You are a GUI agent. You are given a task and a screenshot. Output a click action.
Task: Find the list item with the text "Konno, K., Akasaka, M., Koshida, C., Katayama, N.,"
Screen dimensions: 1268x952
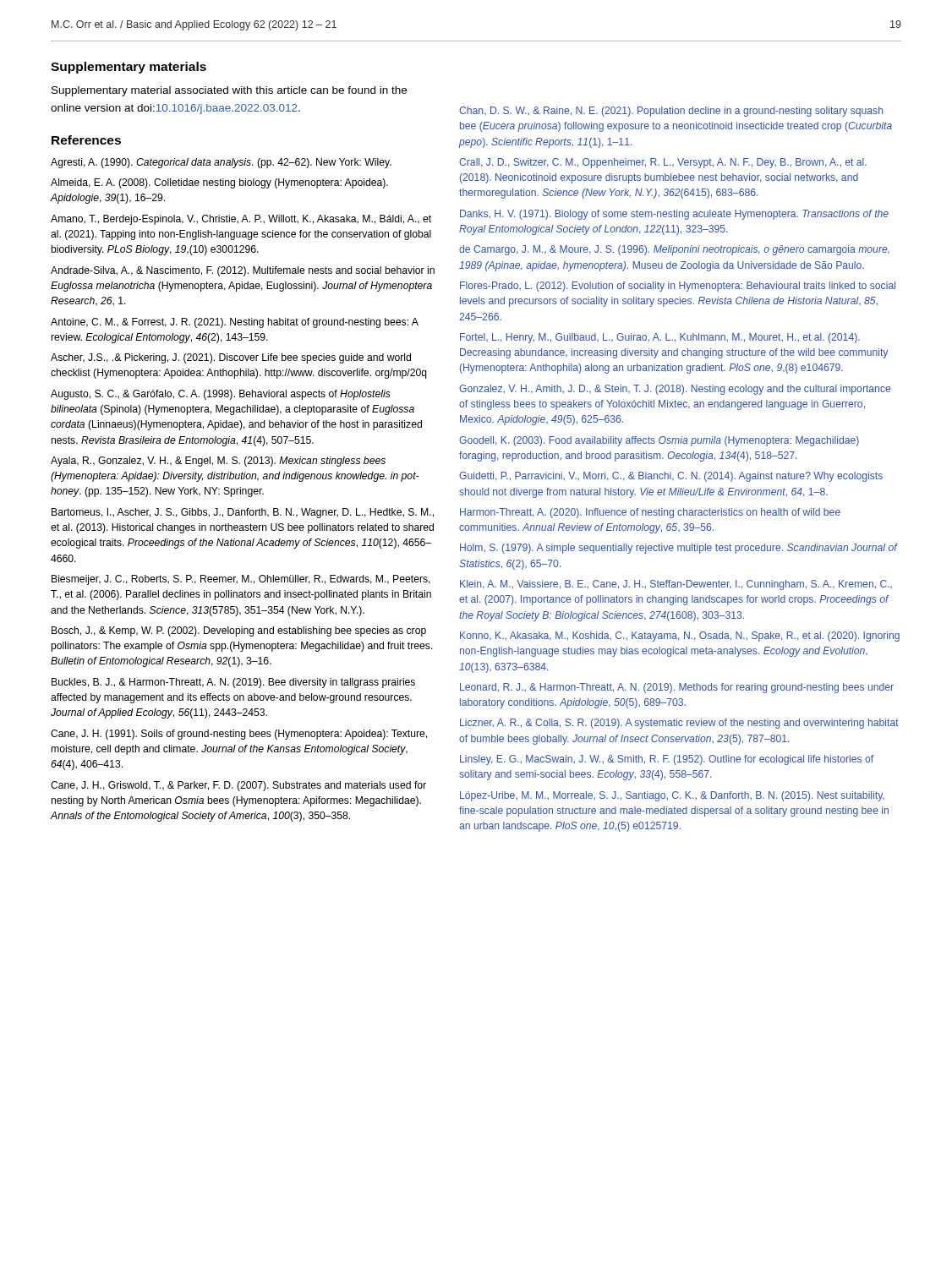[x=680, y=651]
